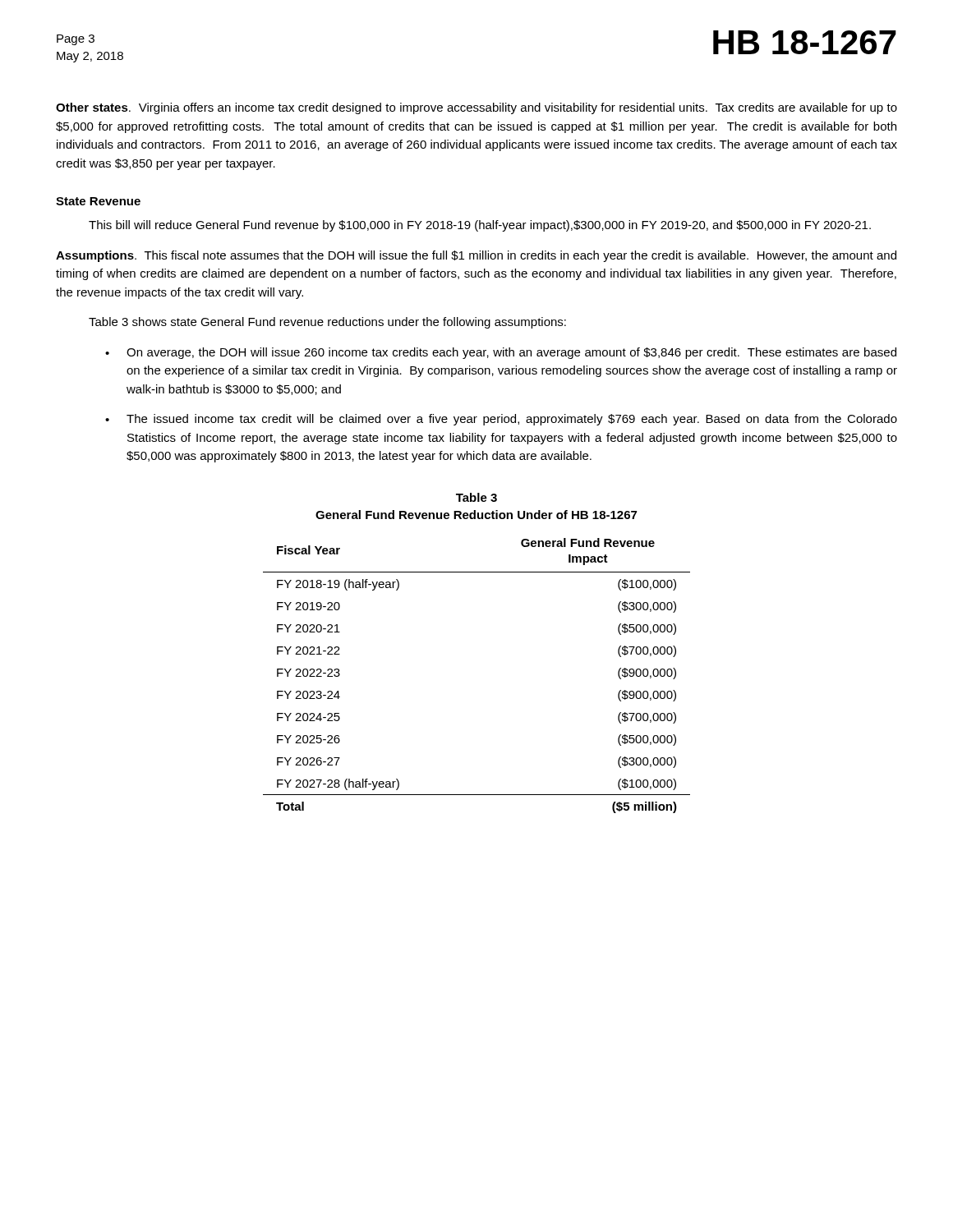The width and height of the screenshot is (953, 1232).
Task: Locate the text starting "This bill will reduce"
Action: [x=480, y=225]
